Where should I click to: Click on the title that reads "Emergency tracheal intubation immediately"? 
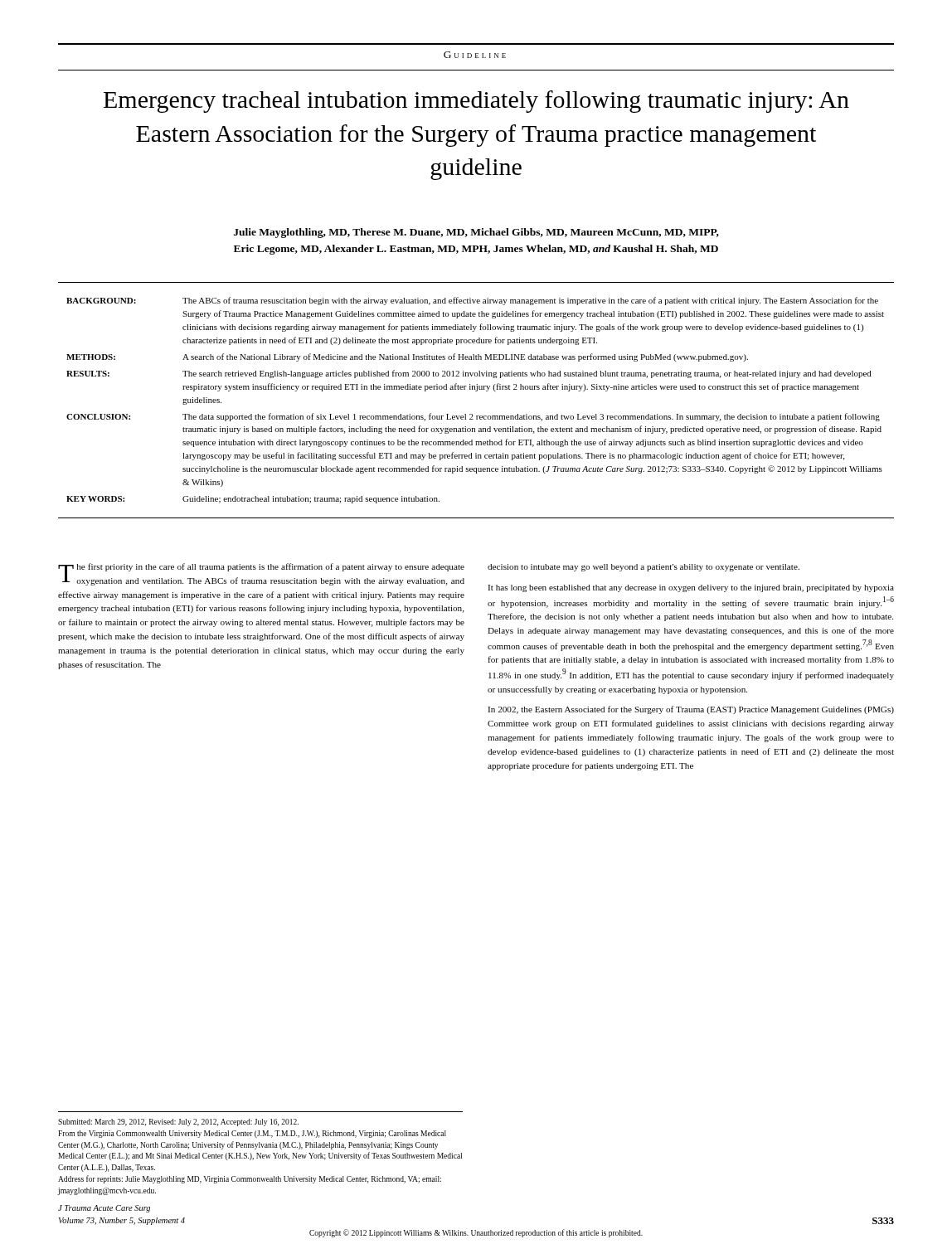click(x=476, y=133)
